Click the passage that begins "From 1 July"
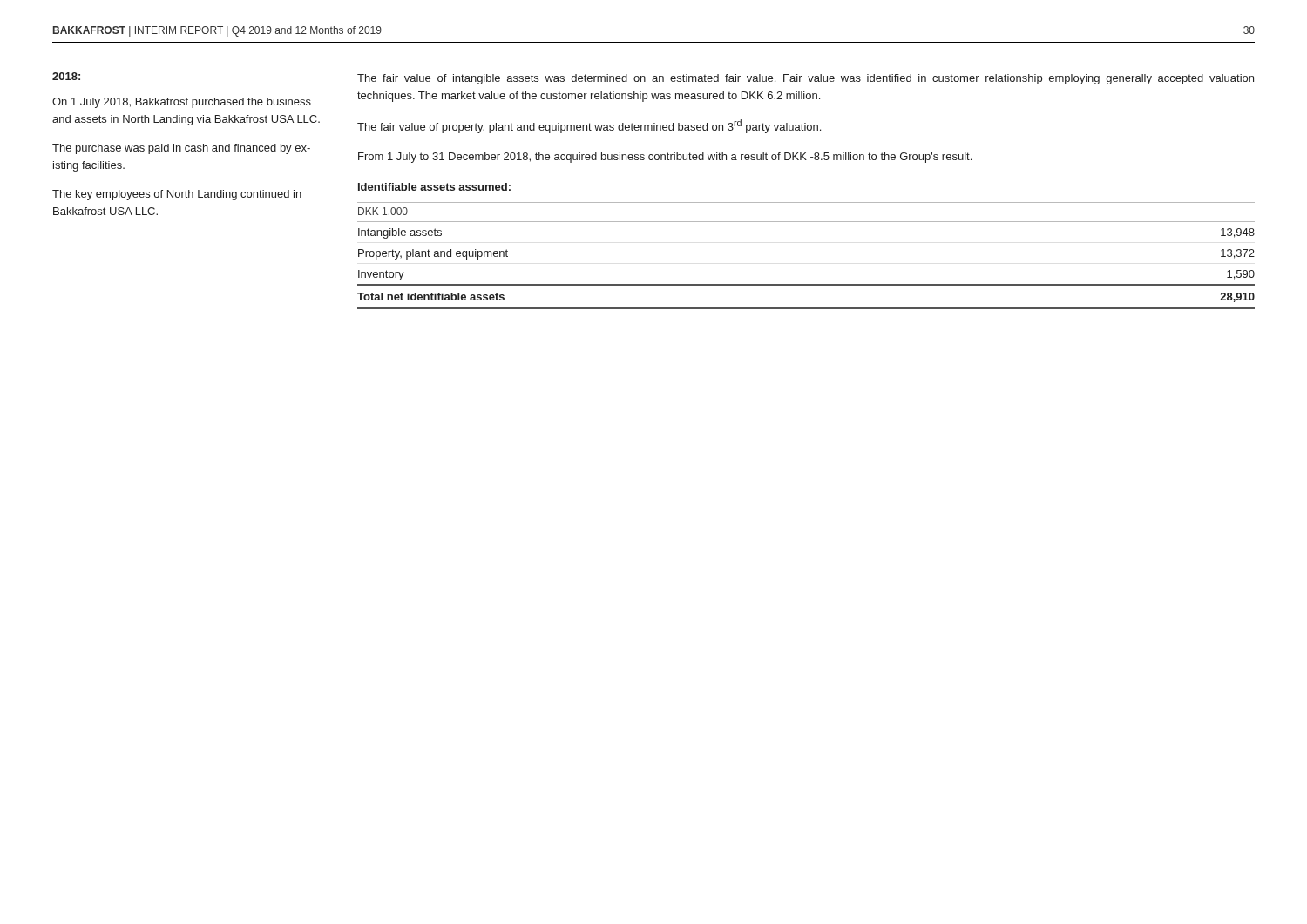 [x=665, y=156]
